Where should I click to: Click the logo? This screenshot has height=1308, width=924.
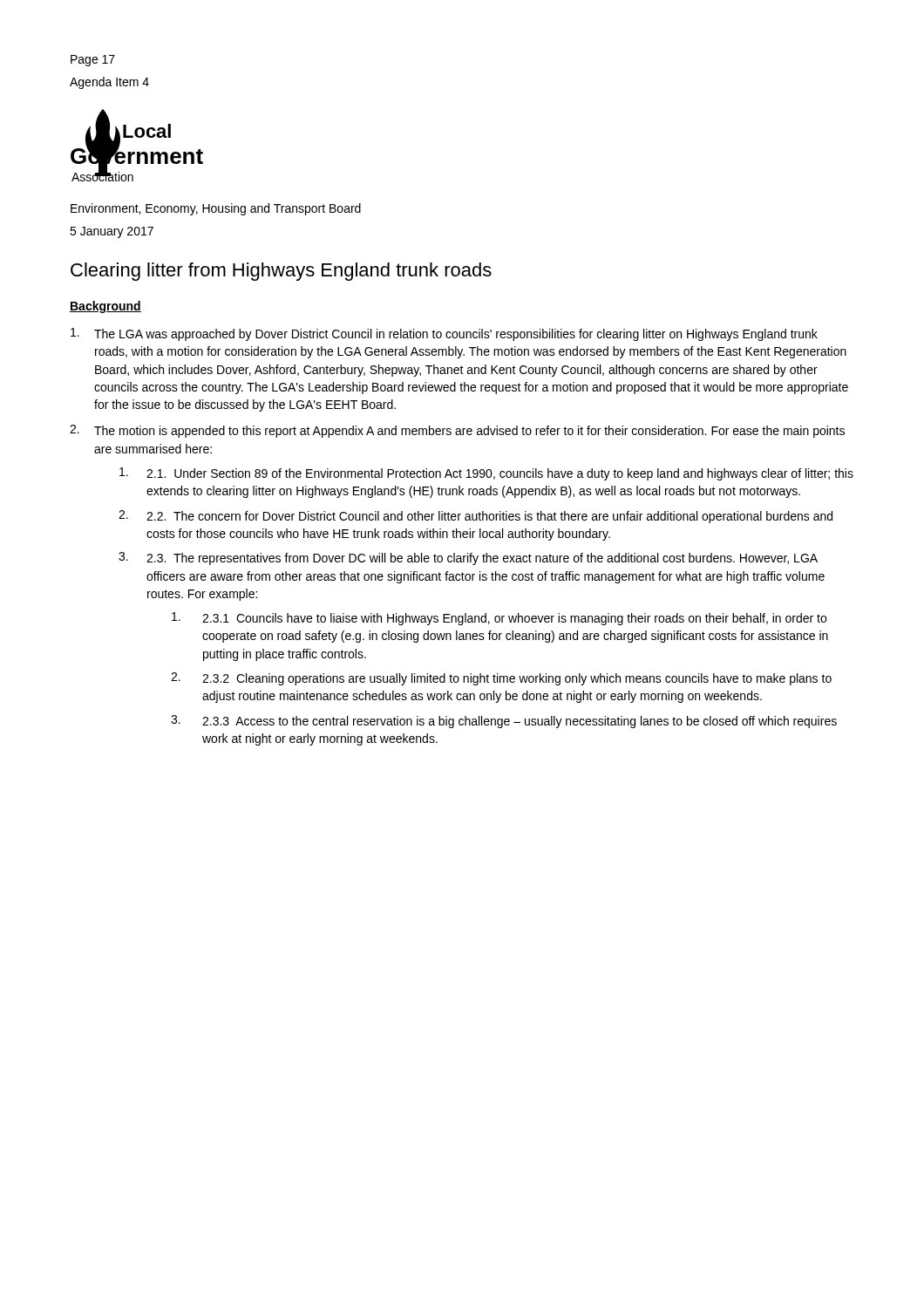462,145
